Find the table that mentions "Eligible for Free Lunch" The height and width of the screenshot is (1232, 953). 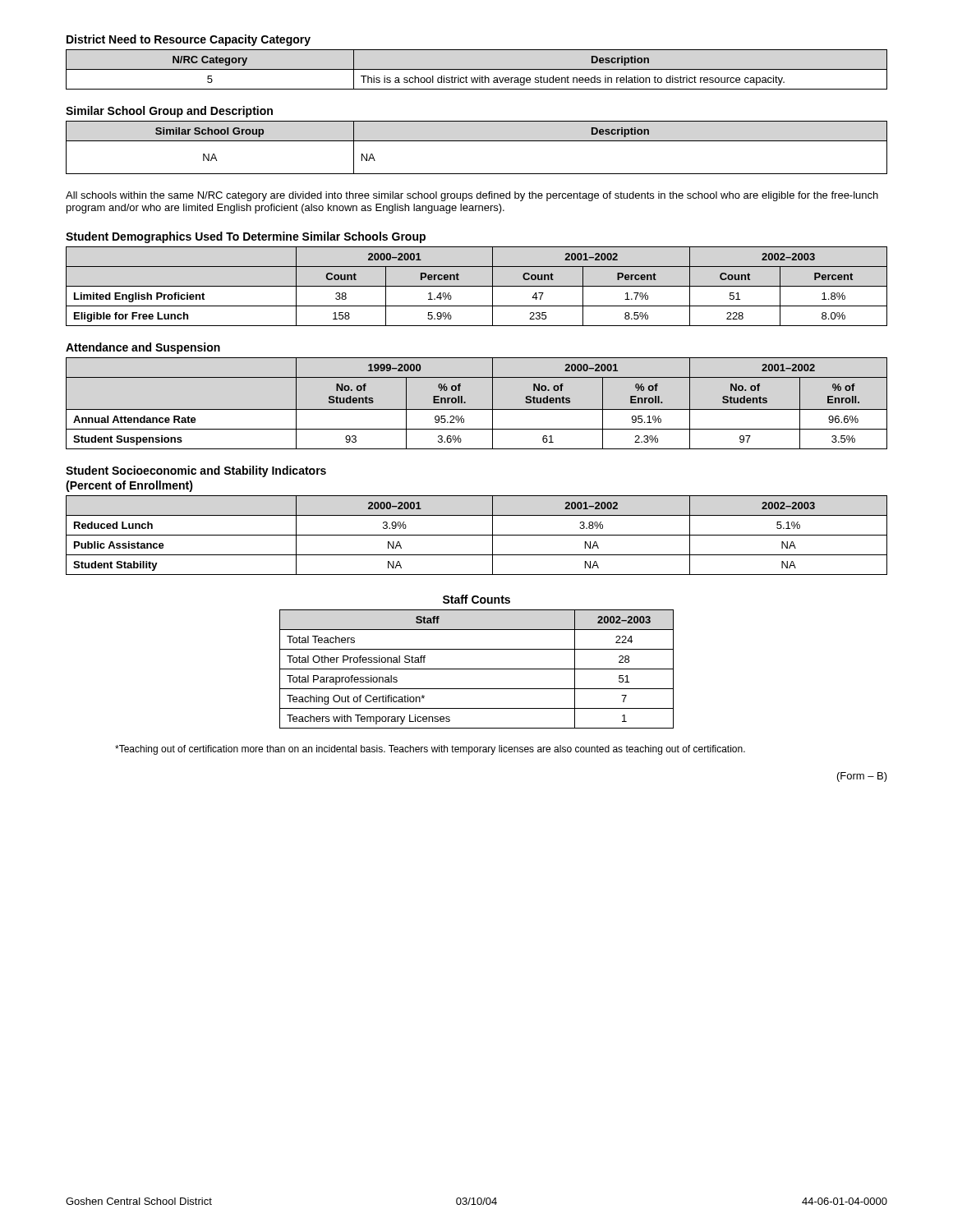476,286
